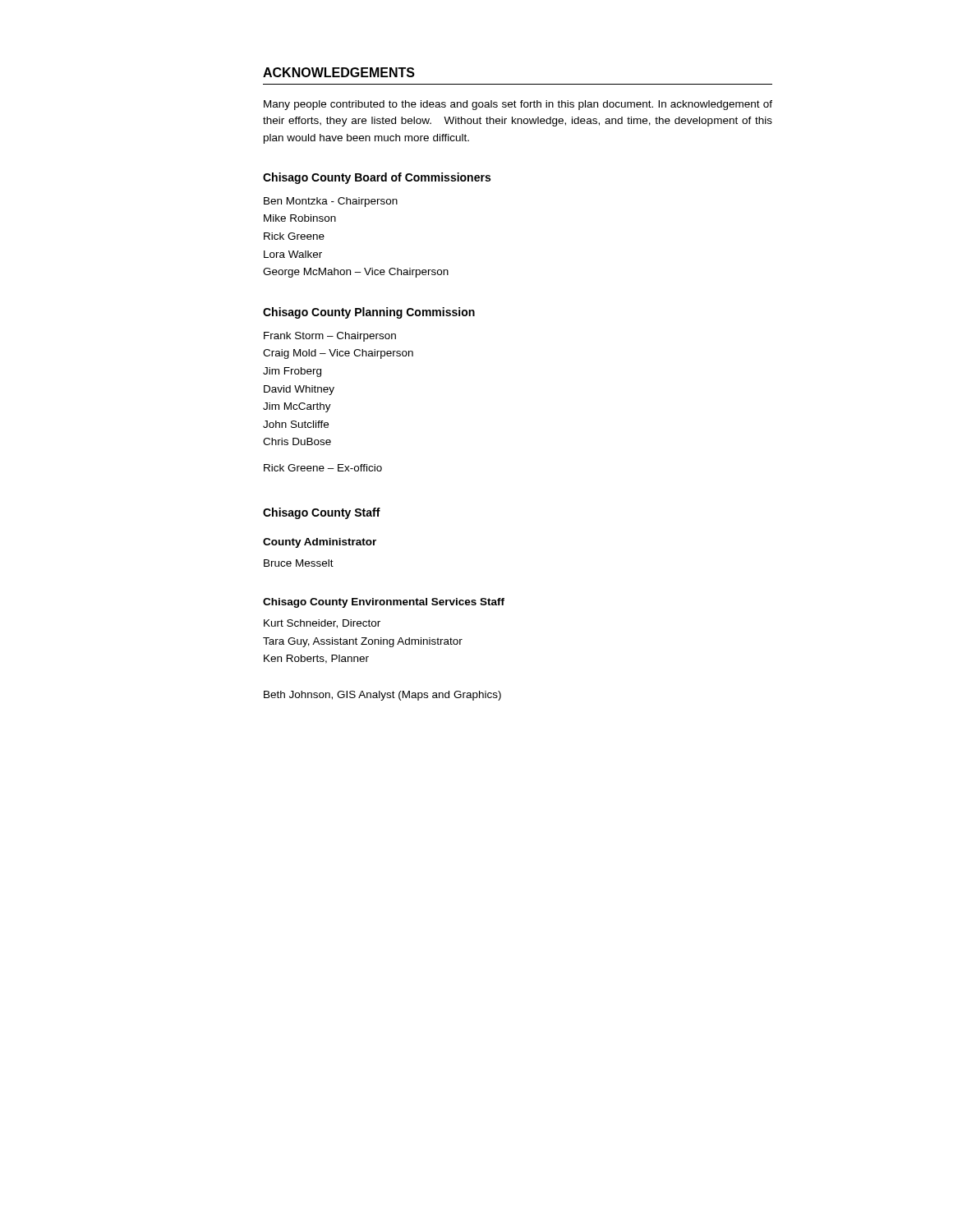Viewport: 953px width, 1232px height.
Task: Click on the text starting "John Sutcliffe"
Action: (x=296, y=424)
